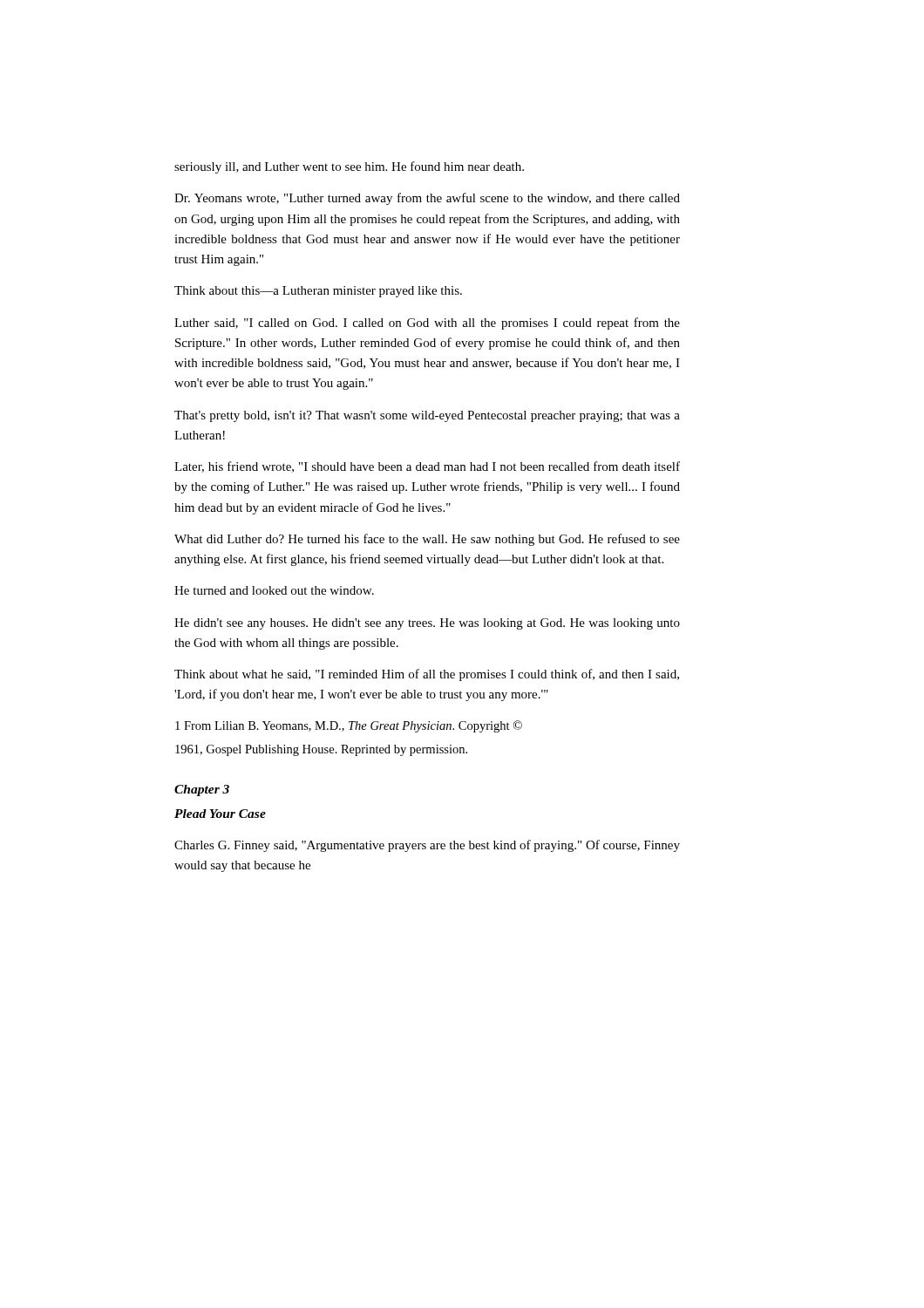
Task: Point to the text block starting "1961, Gospel Publishing House. Reprinted by permission."
Action: pos(321,749)
